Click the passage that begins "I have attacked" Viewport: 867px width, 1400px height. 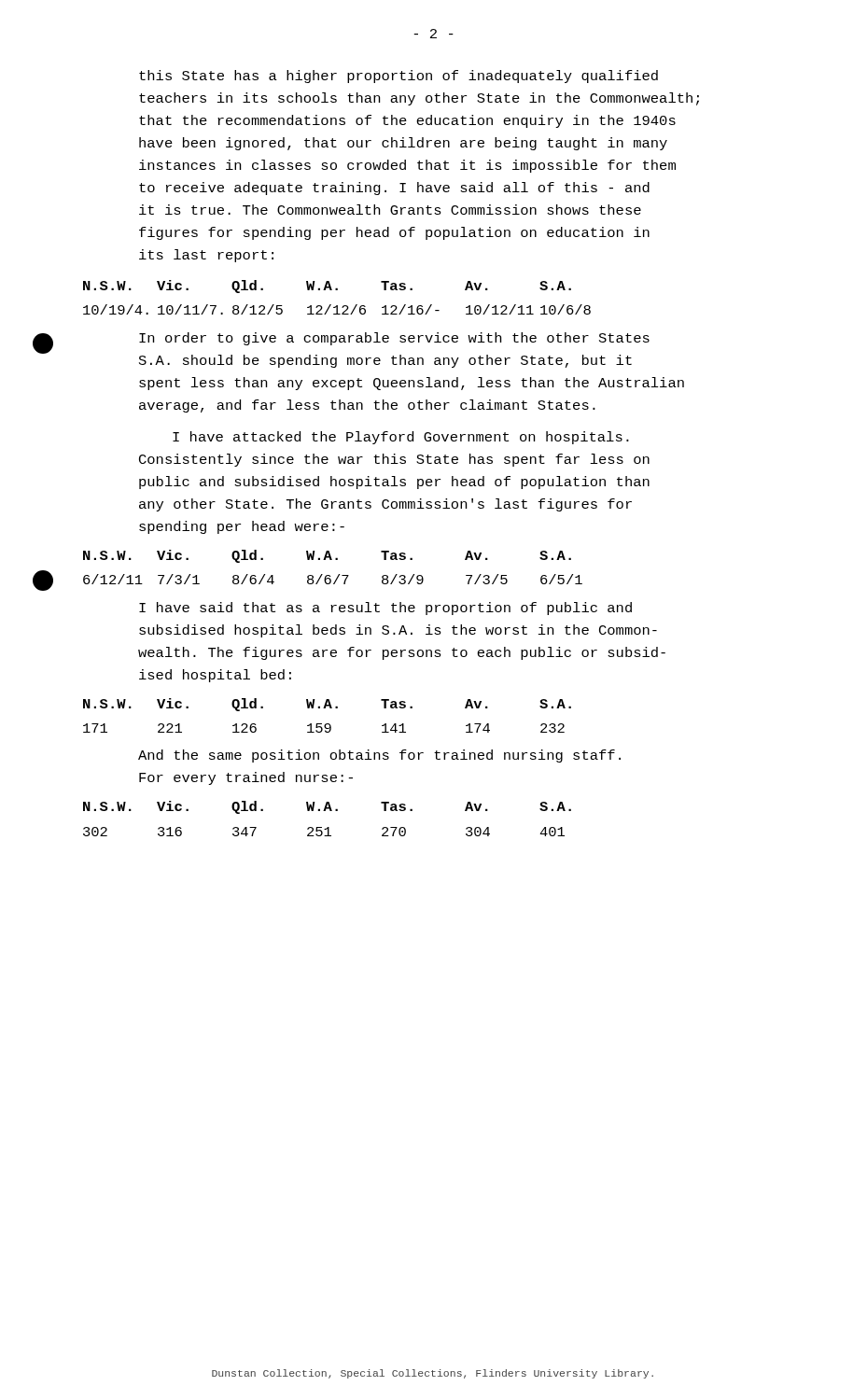pyautogui.click(x=394, y=482)
